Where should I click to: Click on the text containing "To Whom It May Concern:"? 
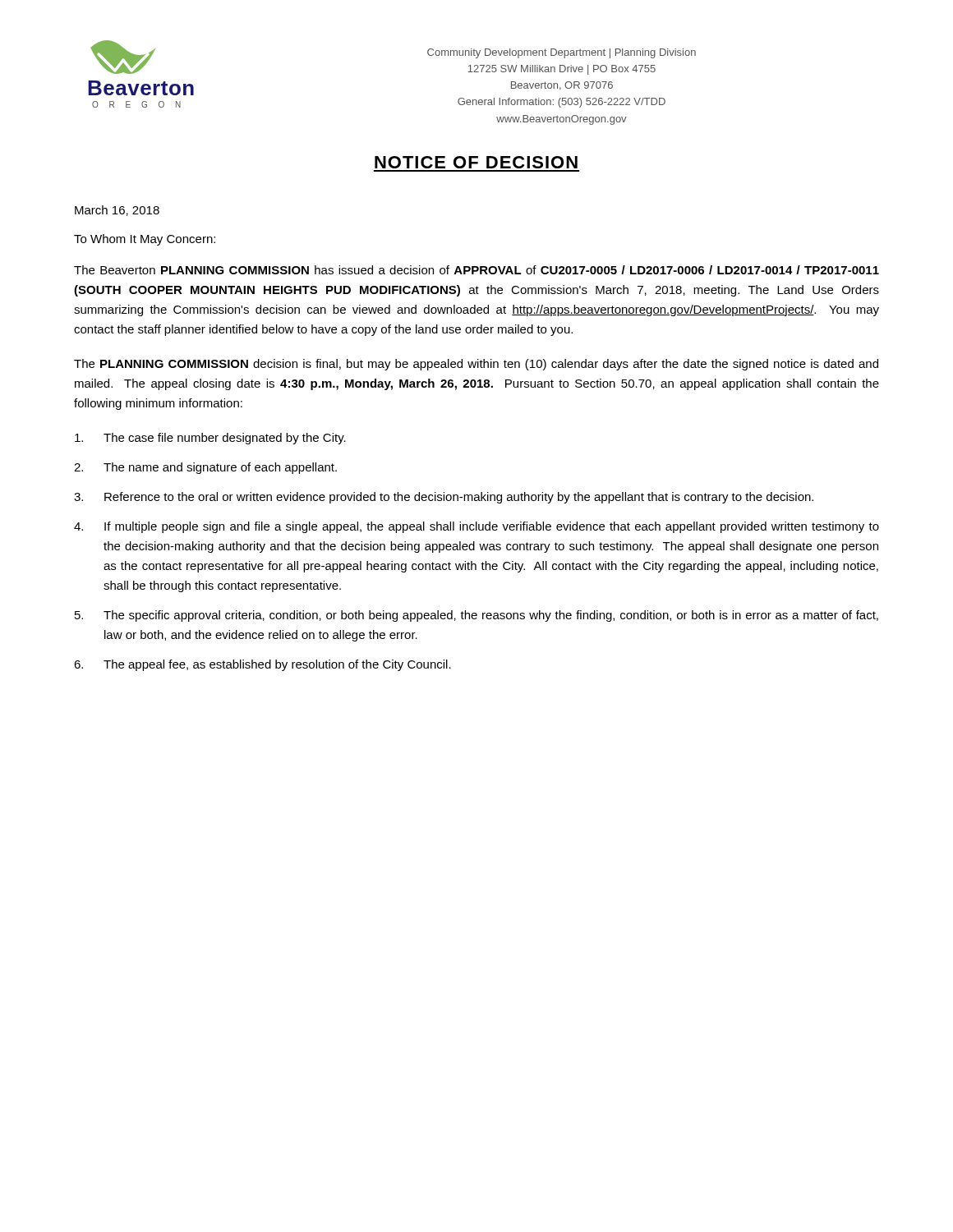pos(145,238)
